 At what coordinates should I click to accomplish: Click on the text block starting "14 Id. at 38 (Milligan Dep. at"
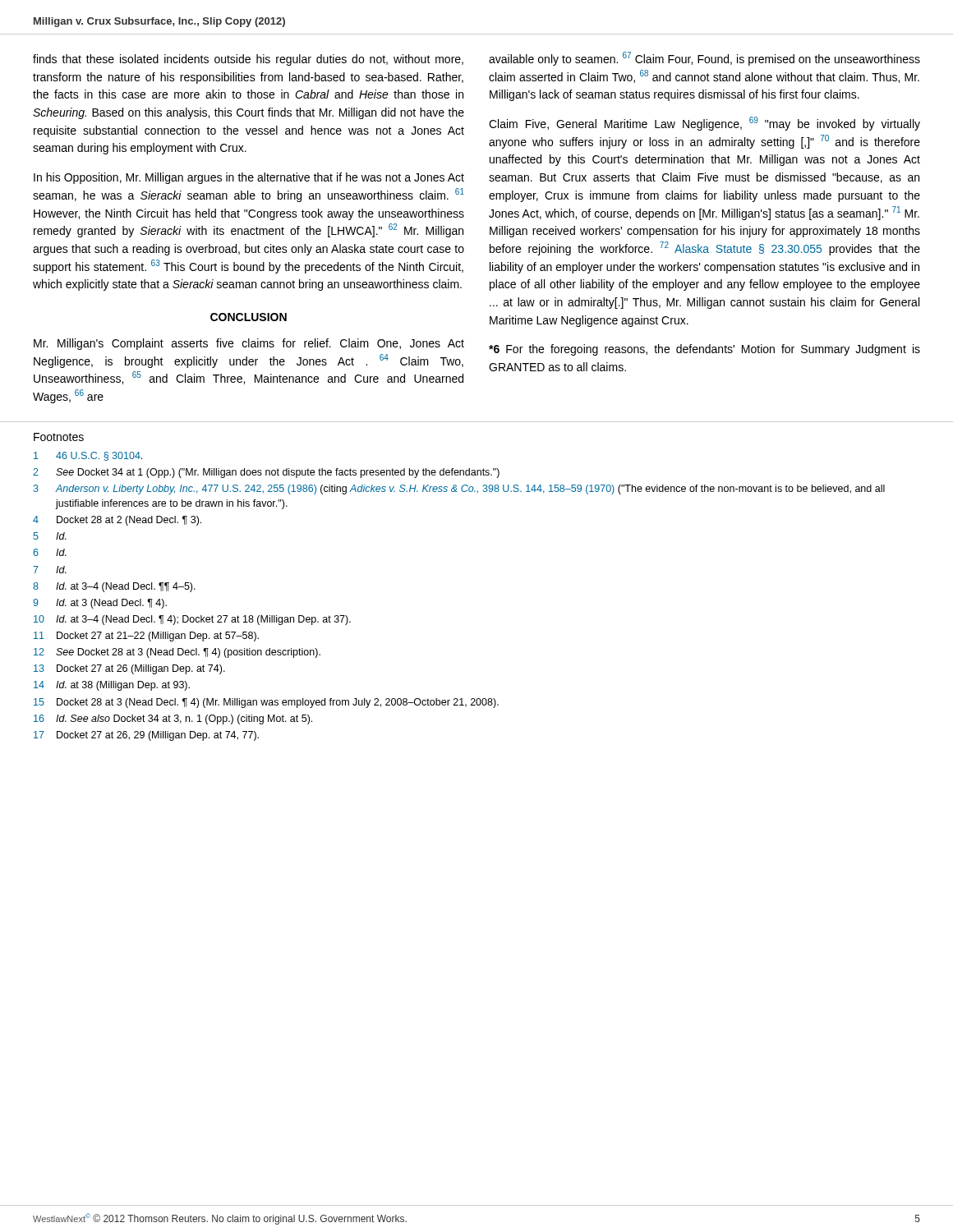tap(112, 686)
